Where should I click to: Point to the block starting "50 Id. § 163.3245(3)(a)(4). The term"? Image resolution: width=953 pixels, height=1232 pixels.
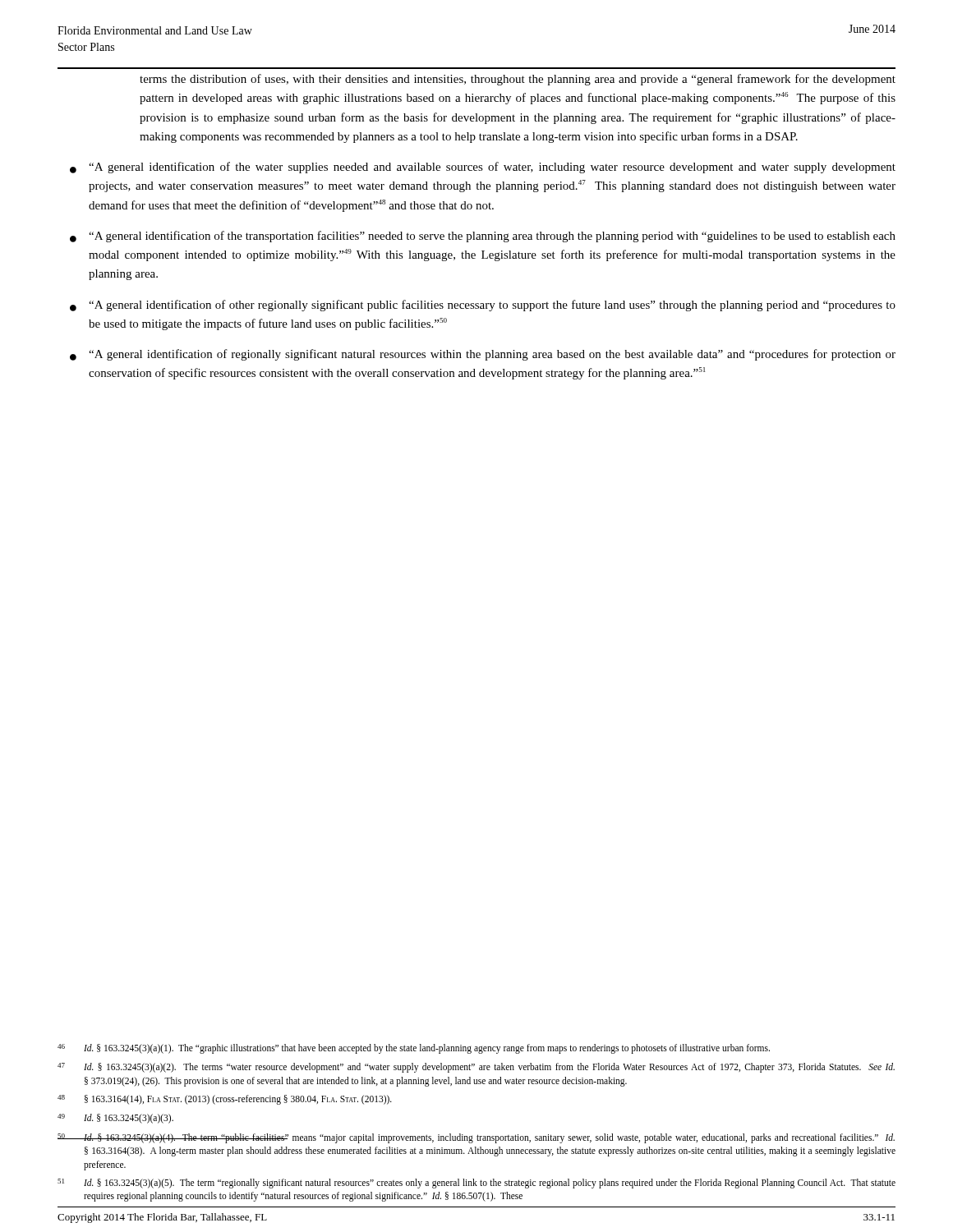pos(476,1151)
